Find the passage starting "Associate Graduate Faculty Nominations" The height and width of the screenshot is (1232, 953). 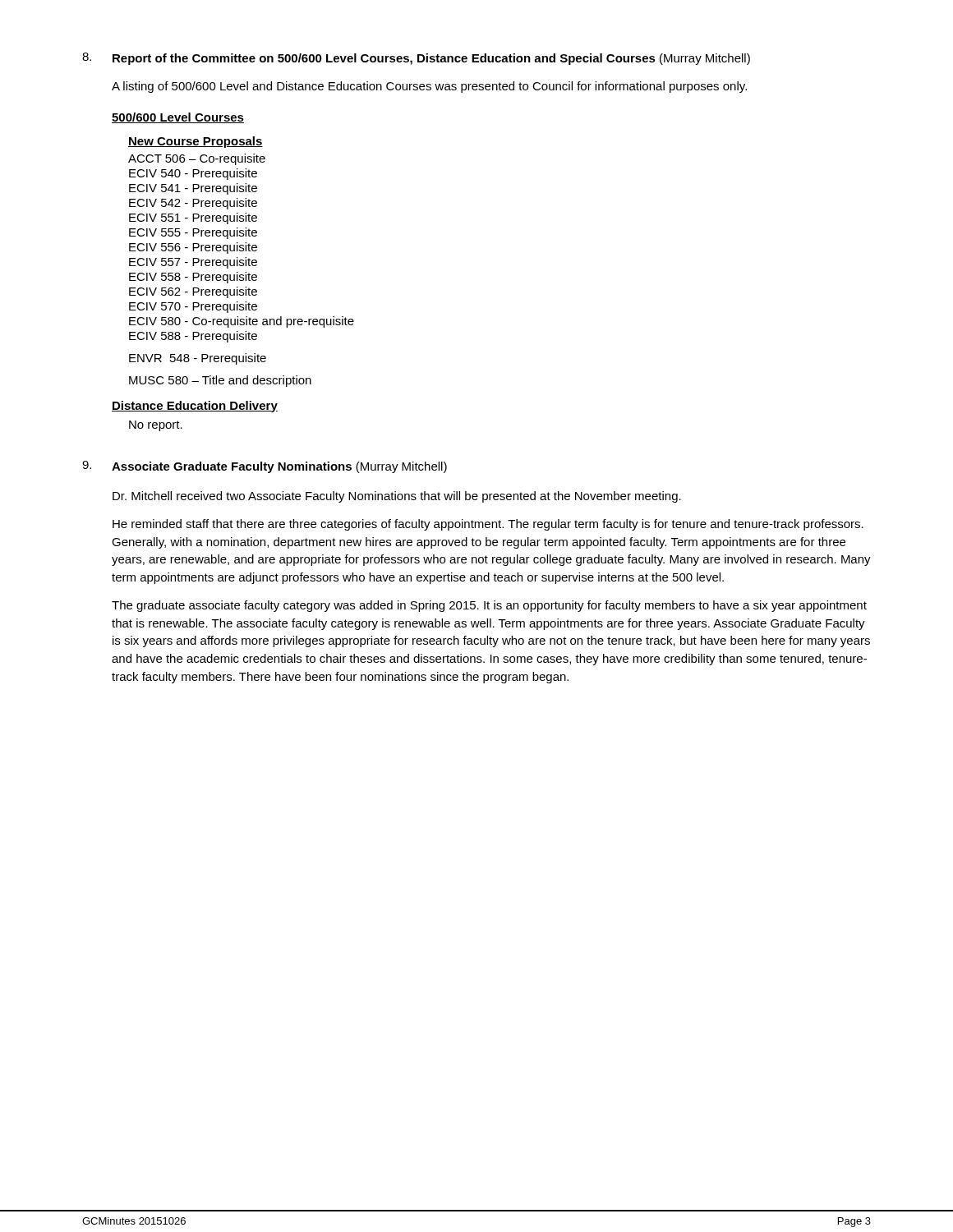point(279,466)
